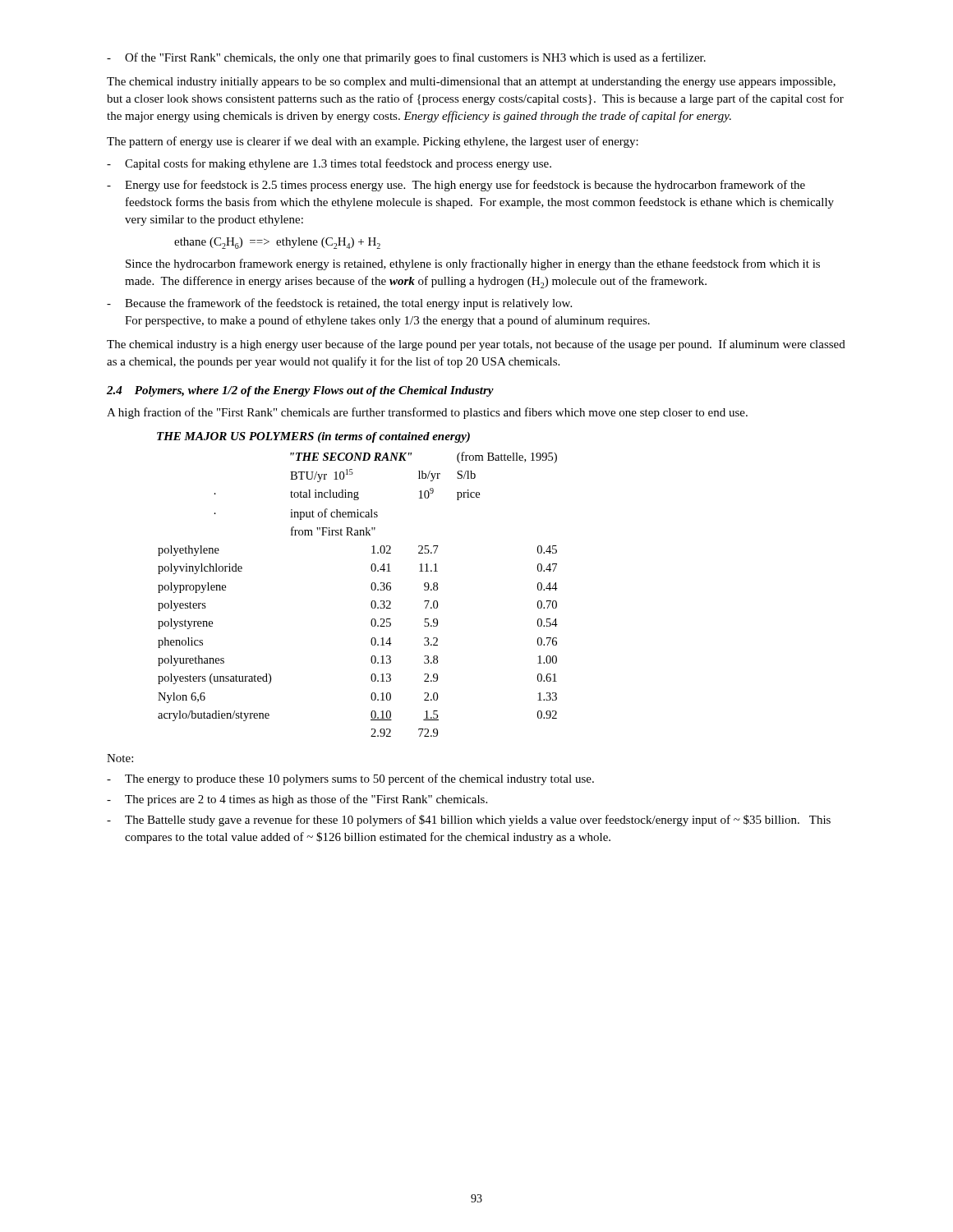The height and width of the screenshot is (1232, 953).
Task: Point to the section header beginning "2.4 Polymers, where 1/2"
Action: 300,390
